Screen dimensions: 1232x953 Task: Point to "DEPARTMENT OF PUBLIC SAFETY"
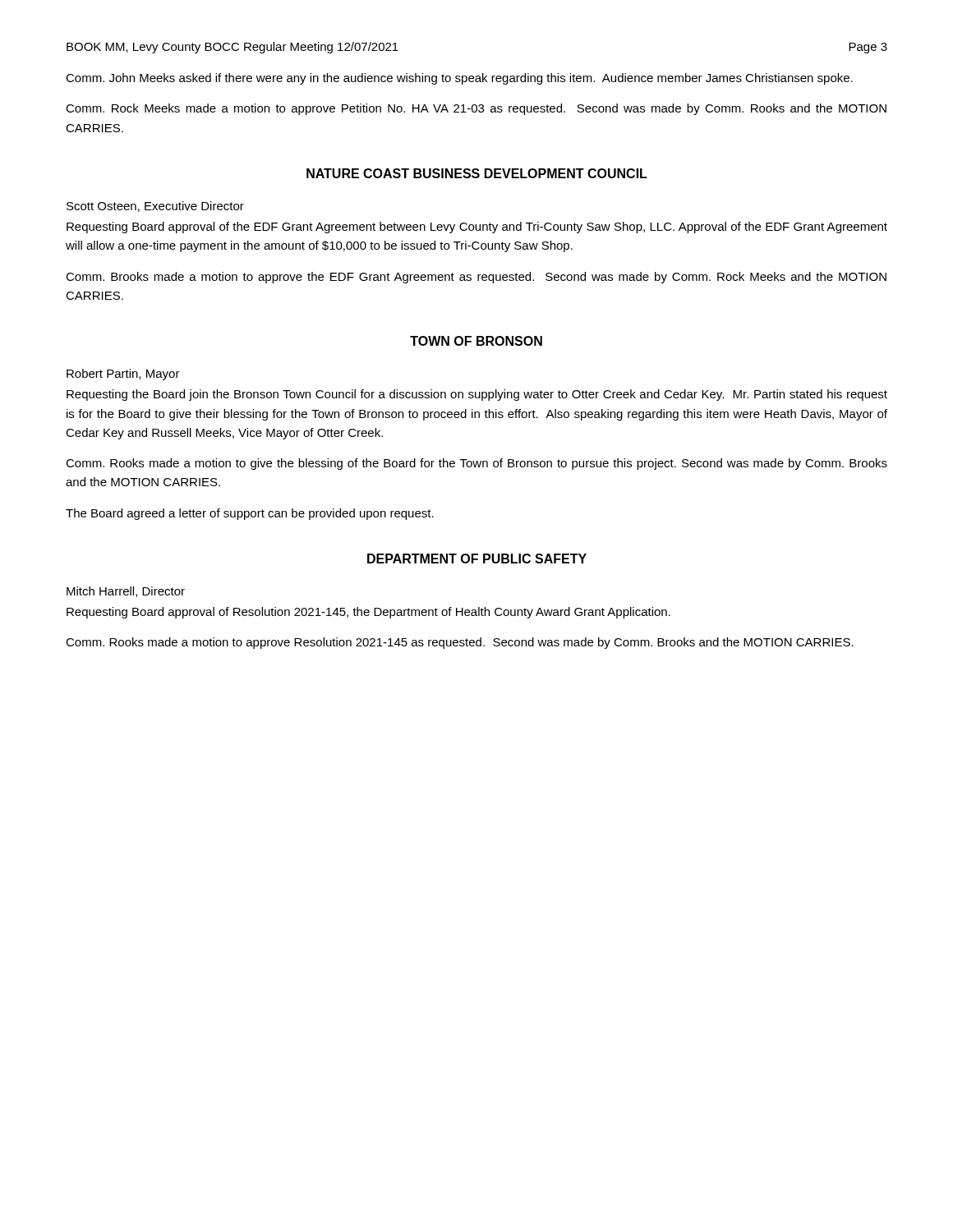click(476, 559)
